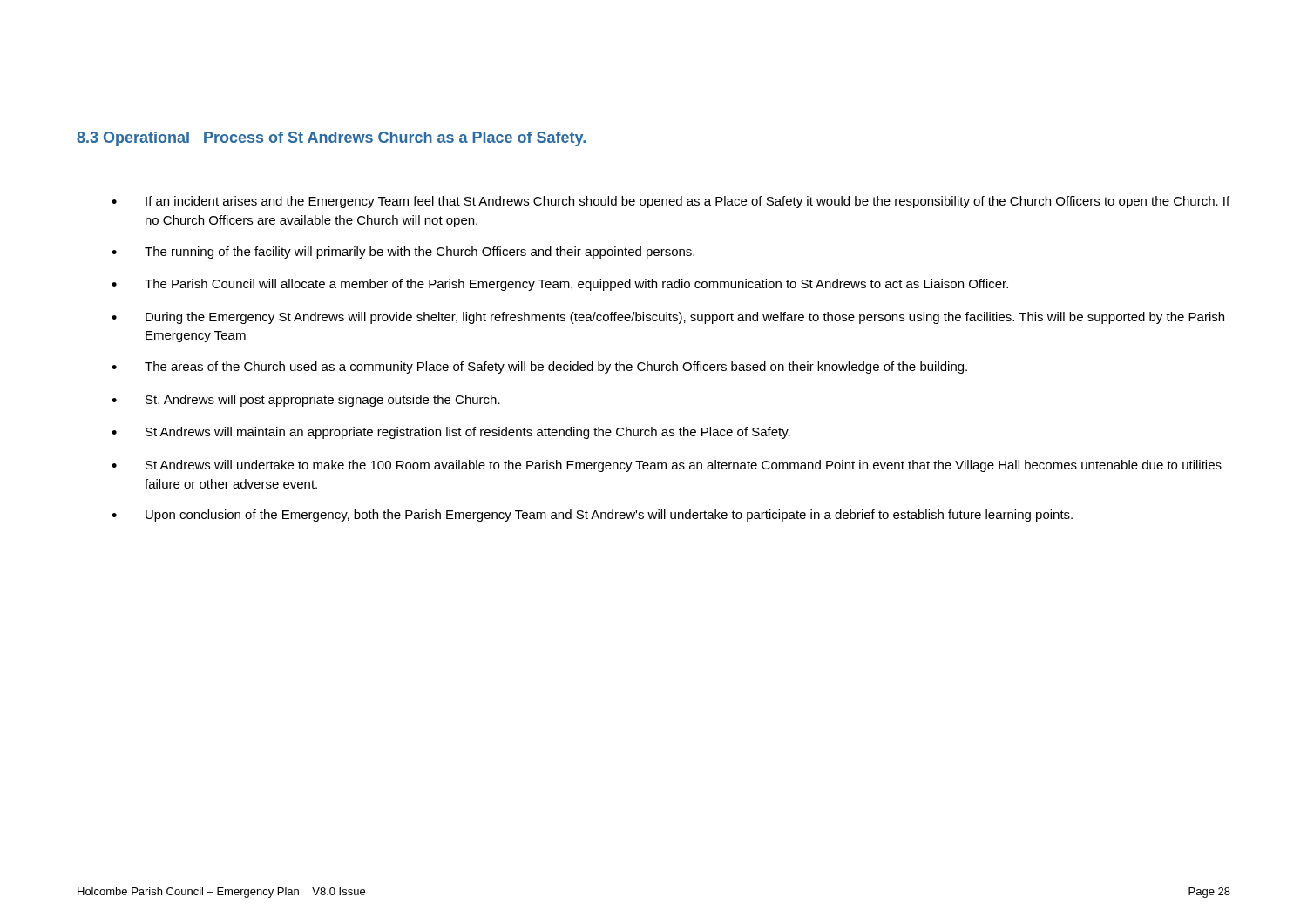Image resolution: width=1307 pixels, height=924 pixels.
Task: Find the block on this page that starts "• The Parish Council will allocate"
Action: (x=678, y=285)
